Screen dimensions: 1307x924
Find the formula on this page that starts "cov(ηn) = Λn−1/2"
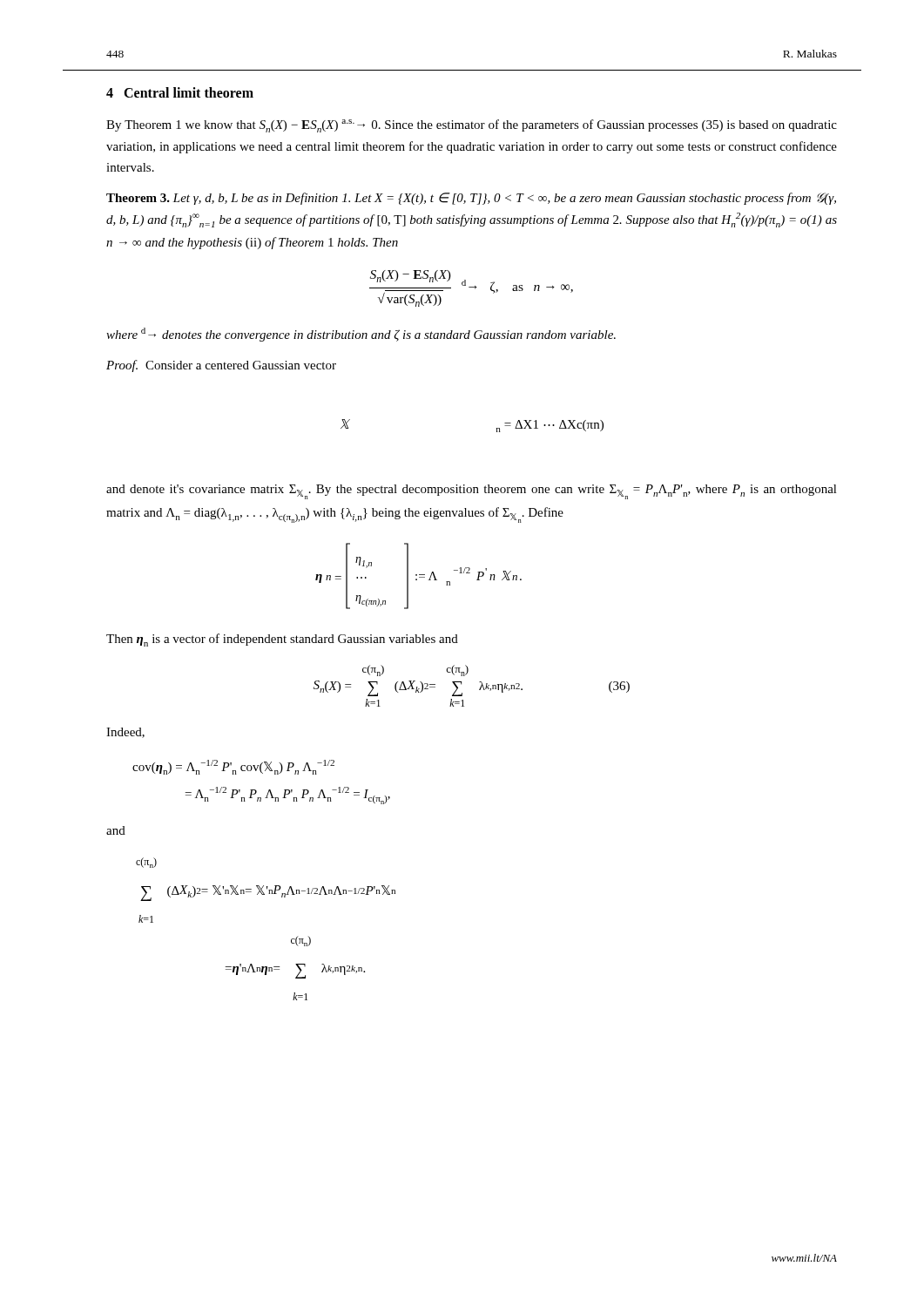(233, 767)
